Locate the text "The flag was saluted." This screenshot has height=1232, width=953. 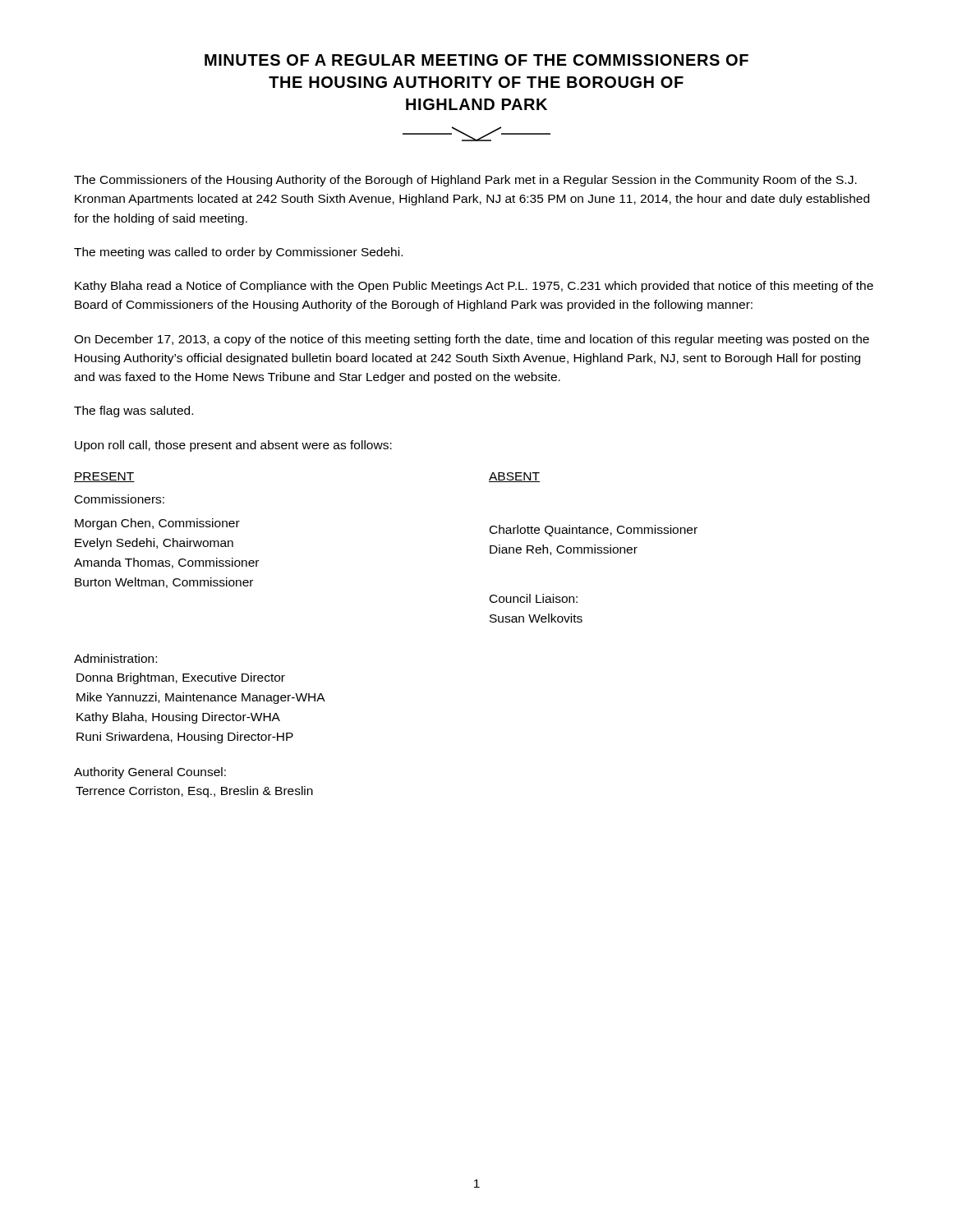click(x=134, y=410)
